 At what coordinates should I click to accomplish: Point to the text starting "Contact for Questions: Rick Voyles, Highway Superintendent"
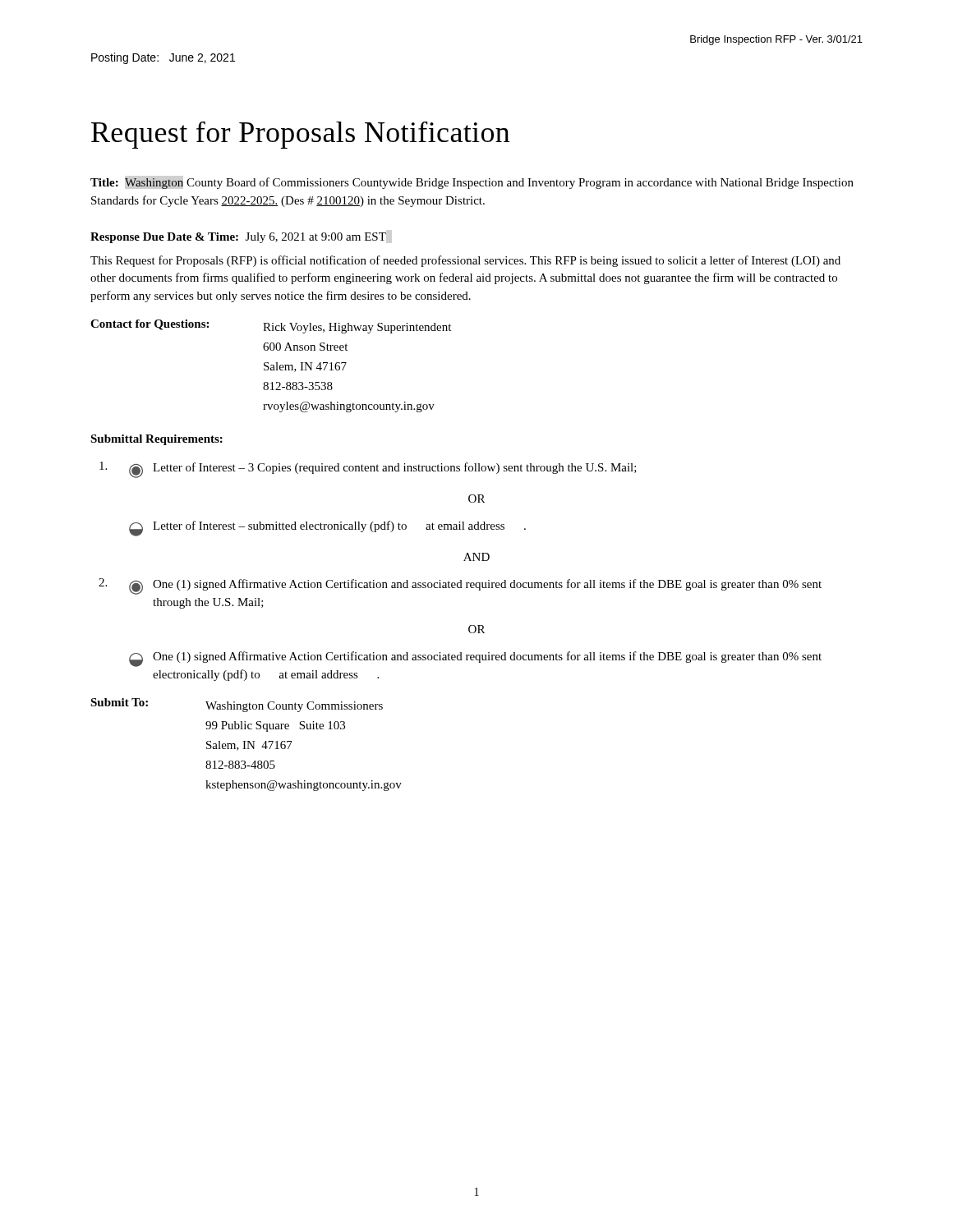(271, 366)
